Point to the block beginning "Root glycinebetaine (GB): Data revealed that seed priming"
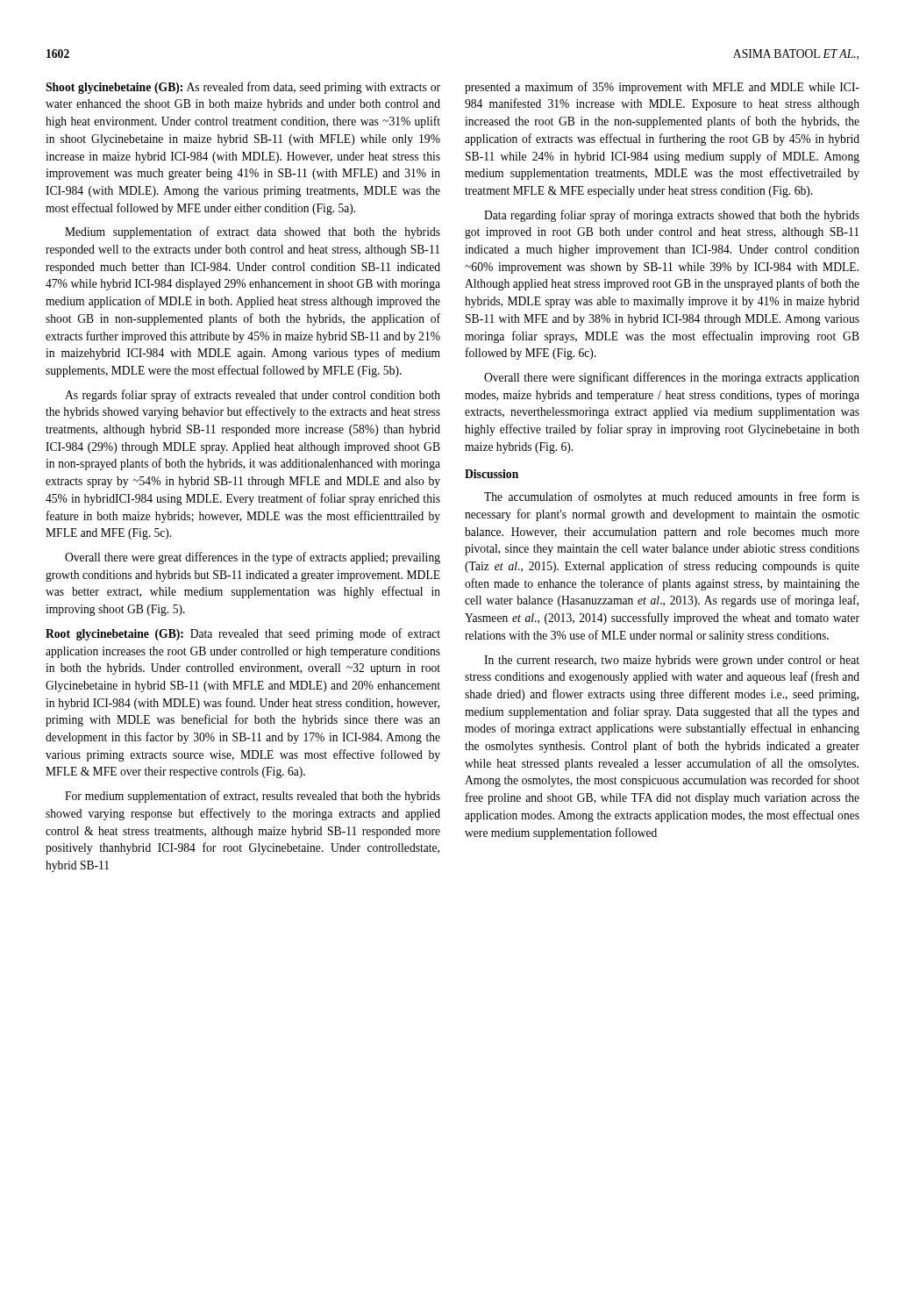Image resolution: width=905 pixels, height=1316 pixels. coord(243,703)
